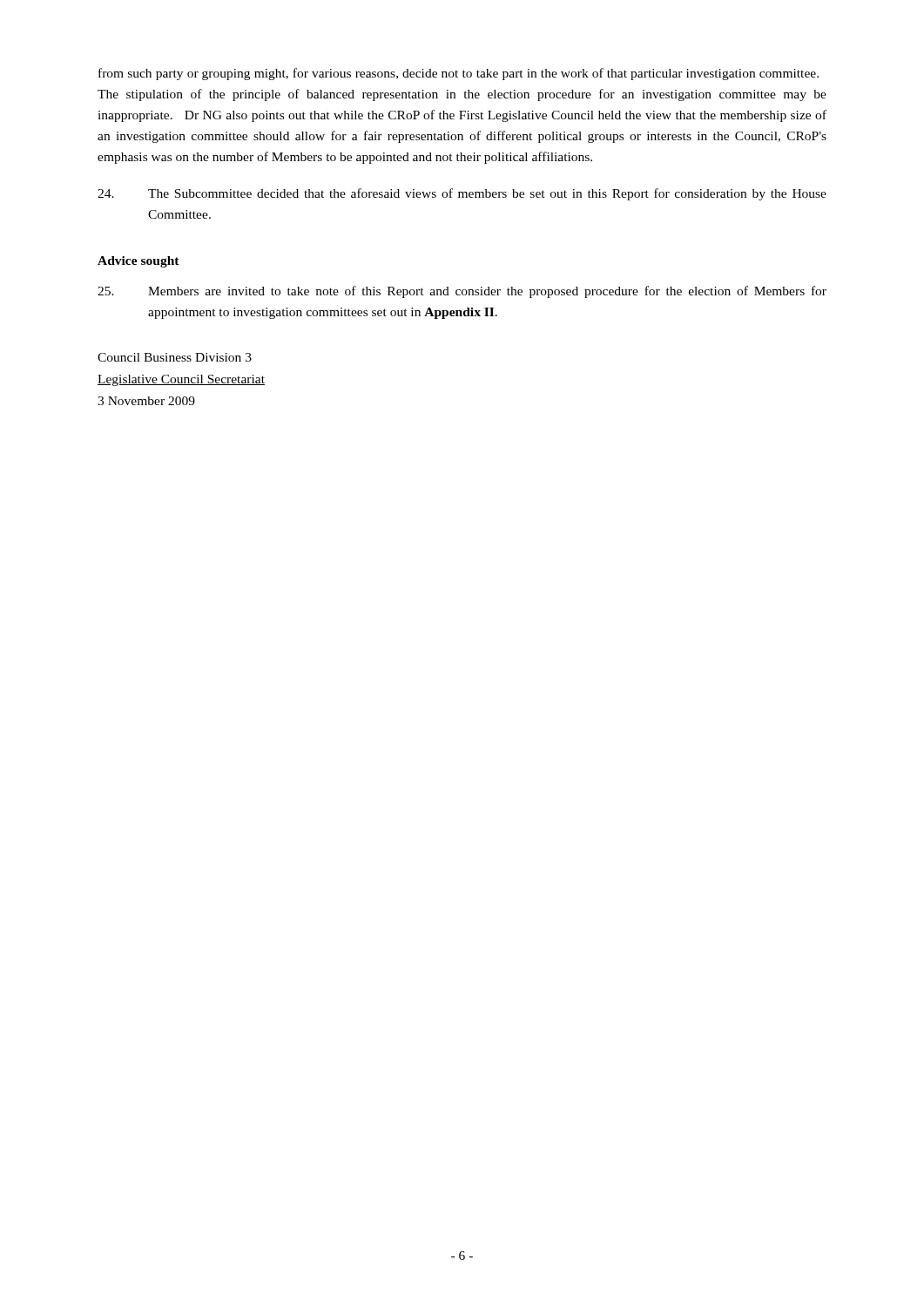Image resolution: width=924 pixels, height=1307 pixels.
Task: Click on the text starting "from such party or grouping"
Action: click(462, 115)
